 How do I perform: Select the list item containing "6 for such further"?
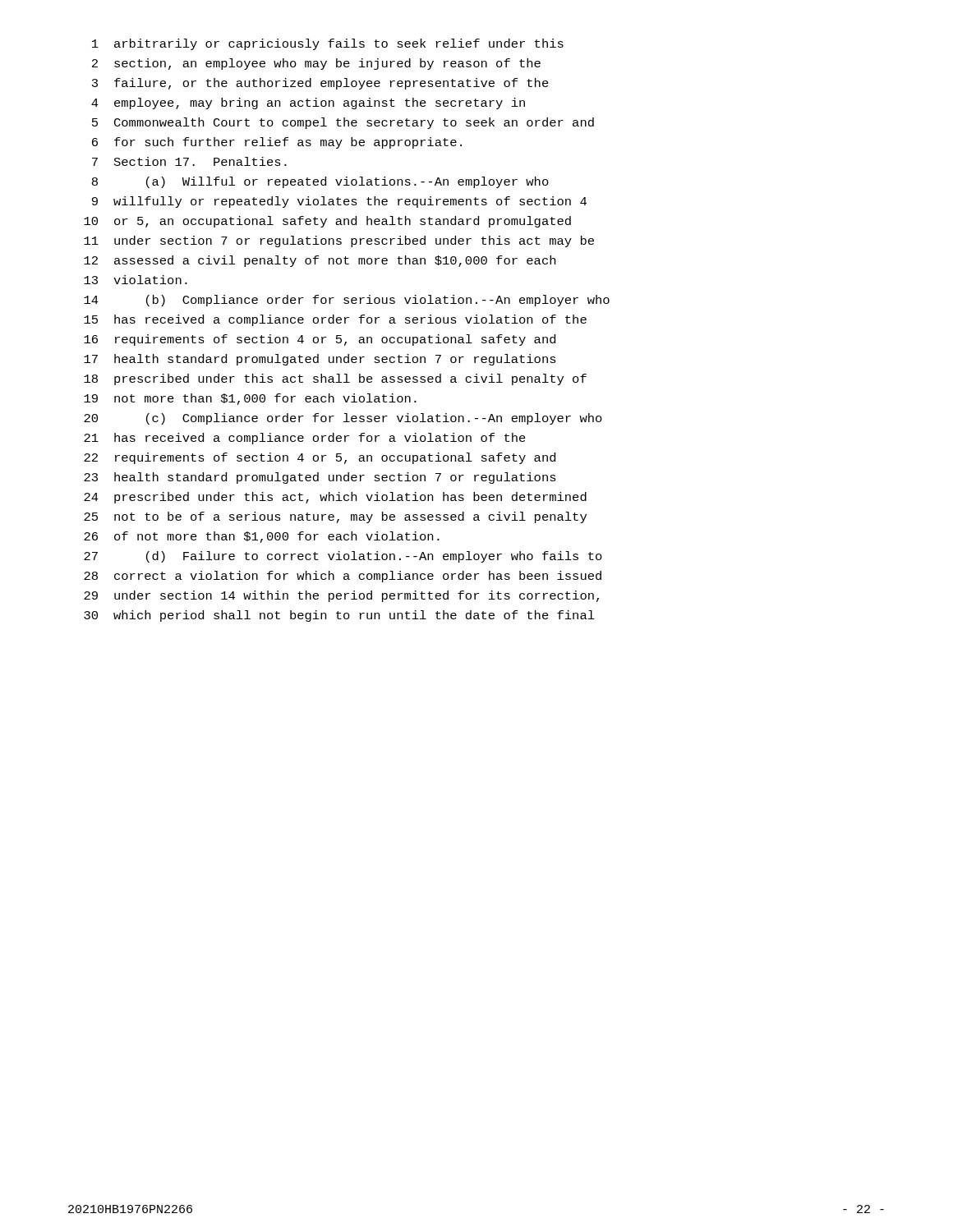pyautogui.click(x=277, y=143)
